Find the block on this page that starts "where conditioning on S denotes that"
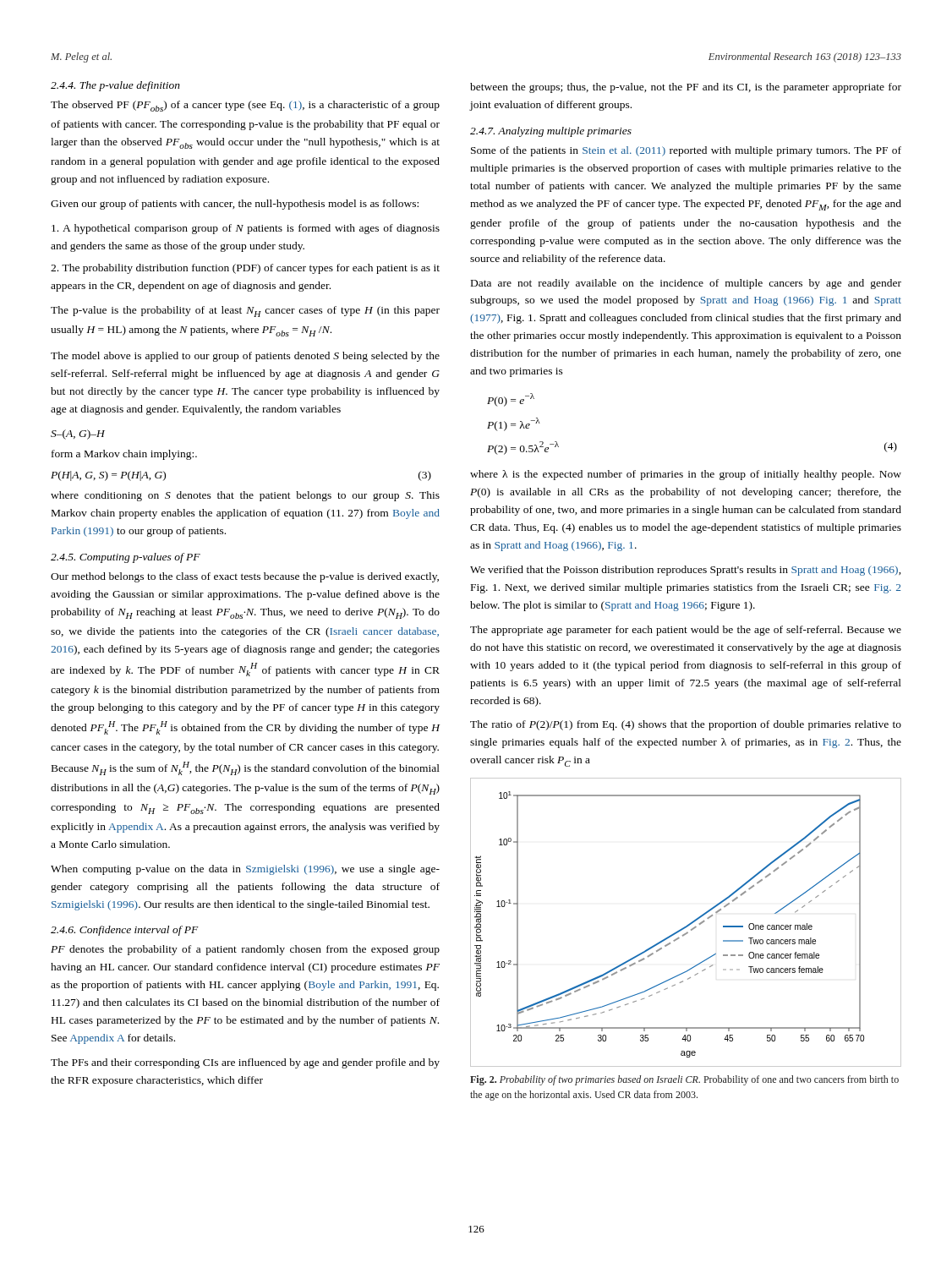 245,513
